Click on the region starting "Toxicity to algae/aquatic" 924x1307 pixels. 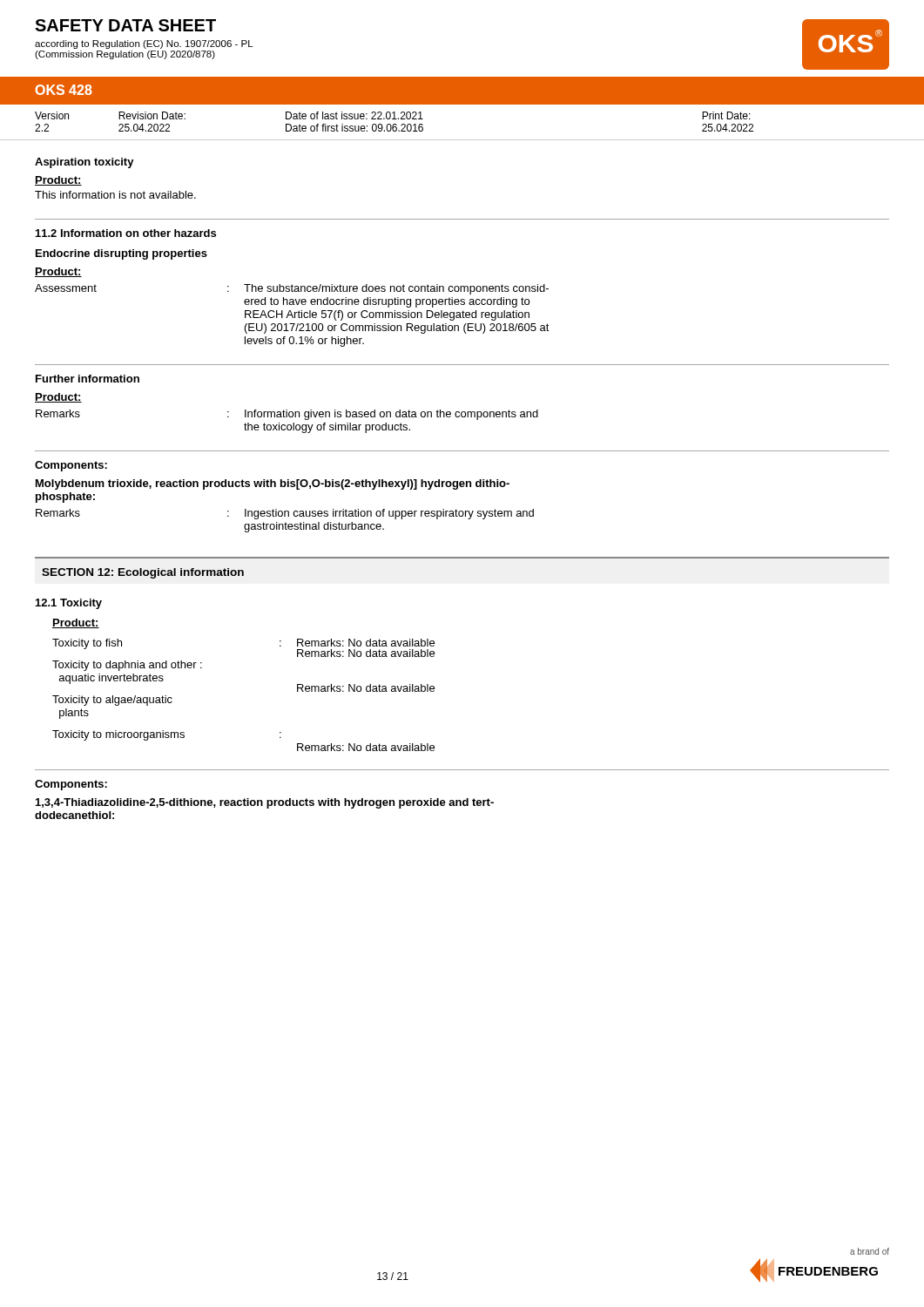pyautogui.click(x=112, y=701)
